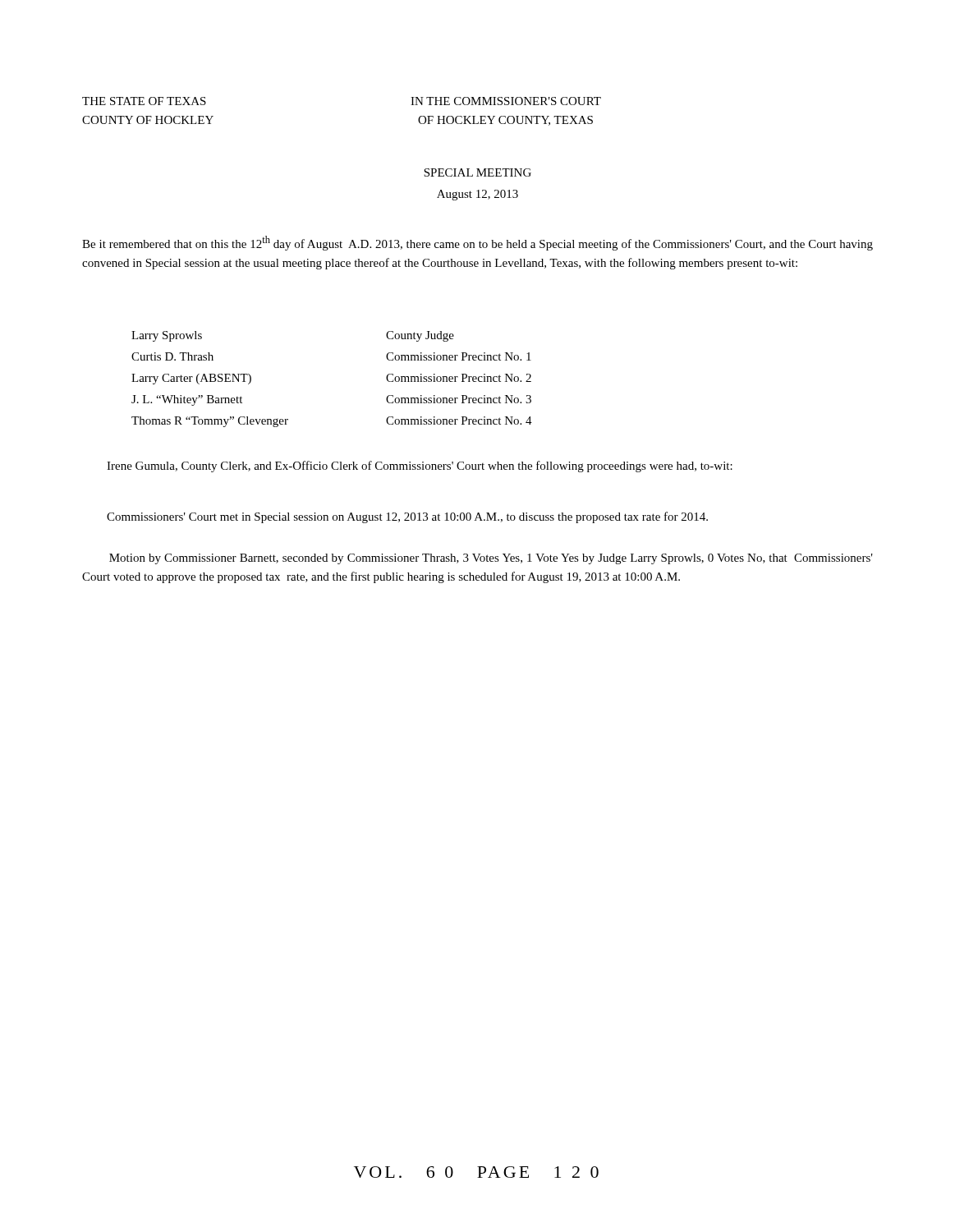Find the text block that reads "Be it remembered that on this the"

click(478, 252)
